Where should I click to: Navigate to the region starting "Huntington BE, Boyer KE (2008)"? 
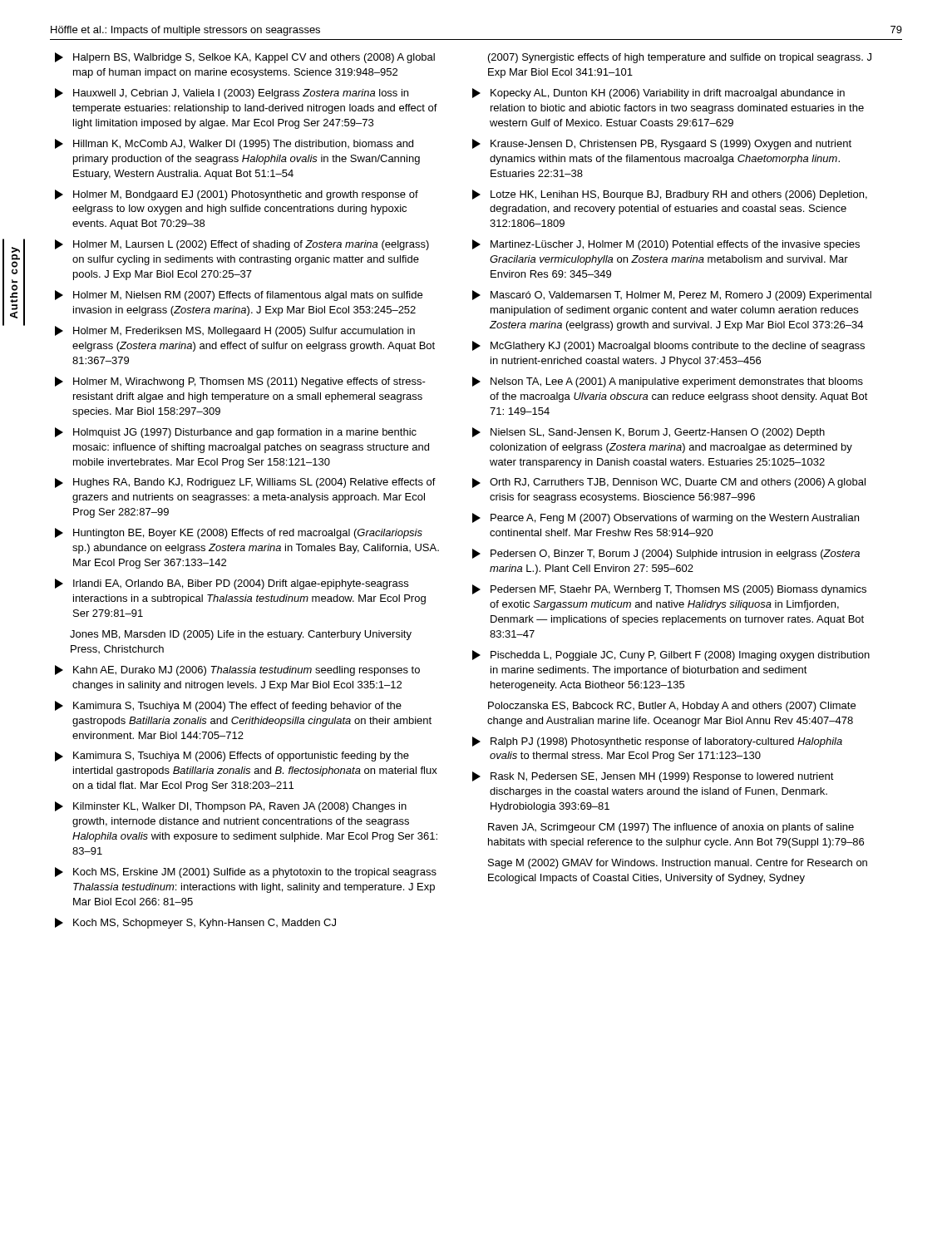pos(249,548)
